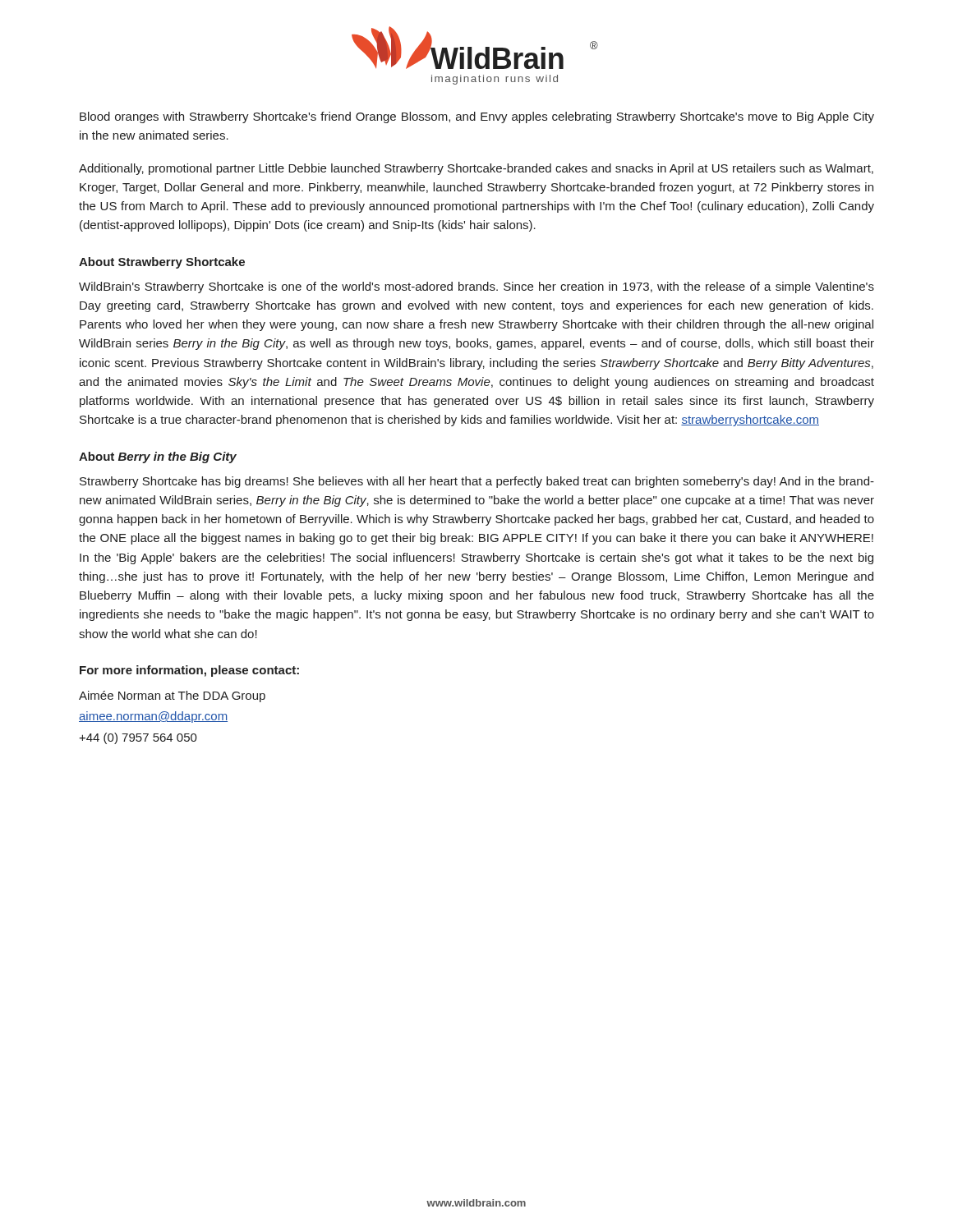Where is the section header that starts "For more information,"?

[x=189, y=670]
